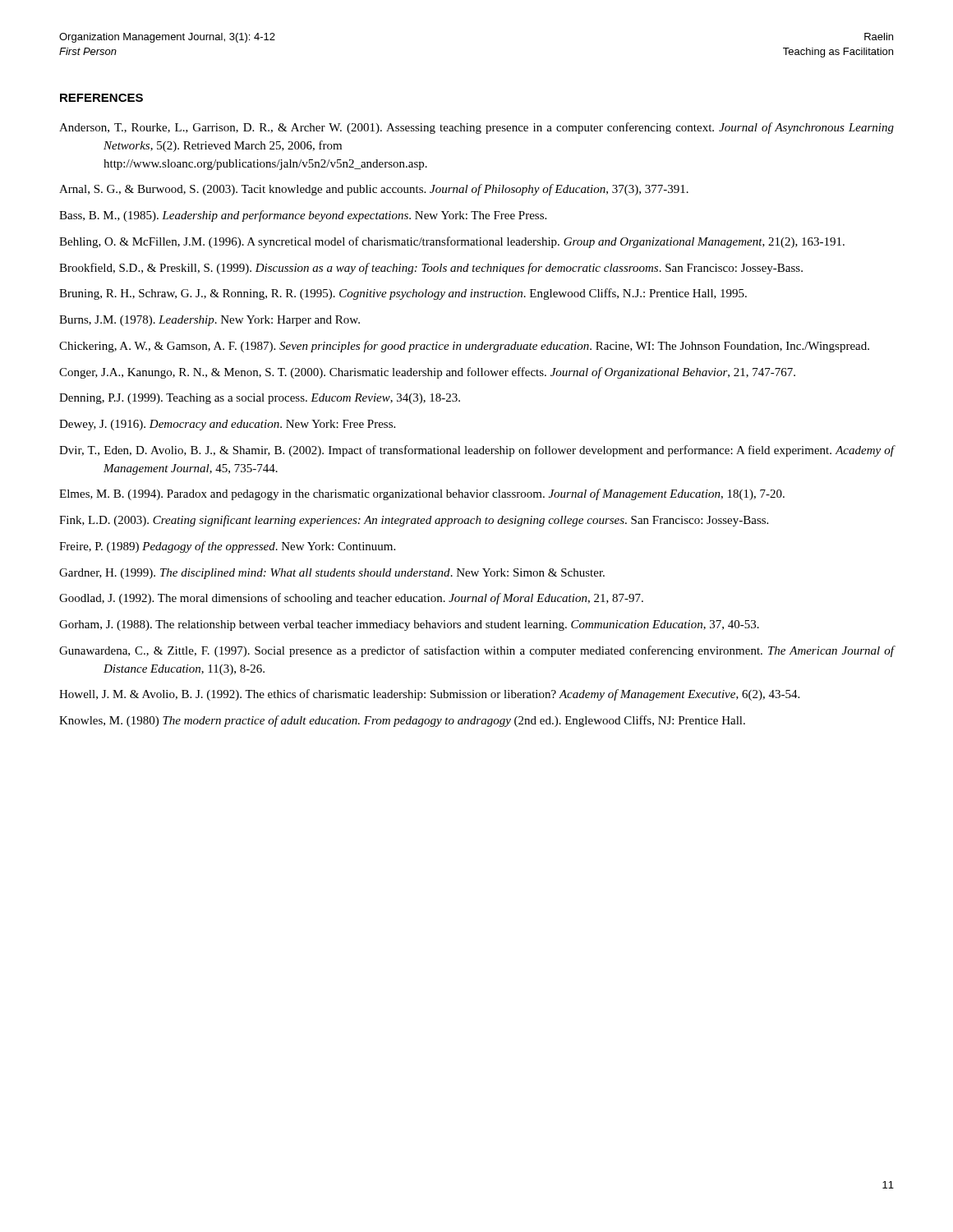Viewport: 953px width, 1232px height.
Task: Click on the list item that says "Knowles, M. (1980) The modern"
Action: pyautogui.click(x=402, y=720)
